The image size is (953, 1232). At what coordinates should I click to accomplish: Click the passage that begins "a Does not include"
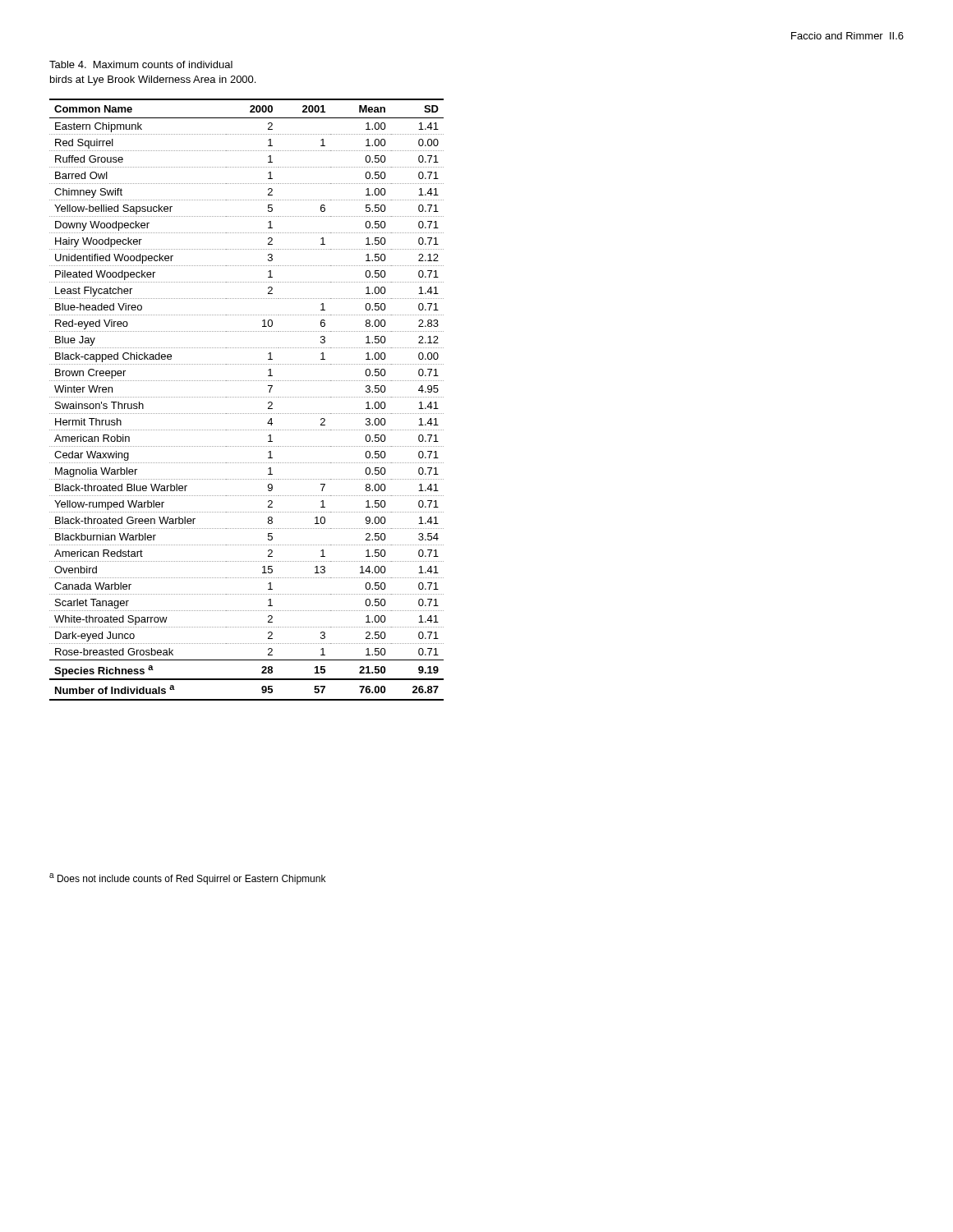point(187,878)
